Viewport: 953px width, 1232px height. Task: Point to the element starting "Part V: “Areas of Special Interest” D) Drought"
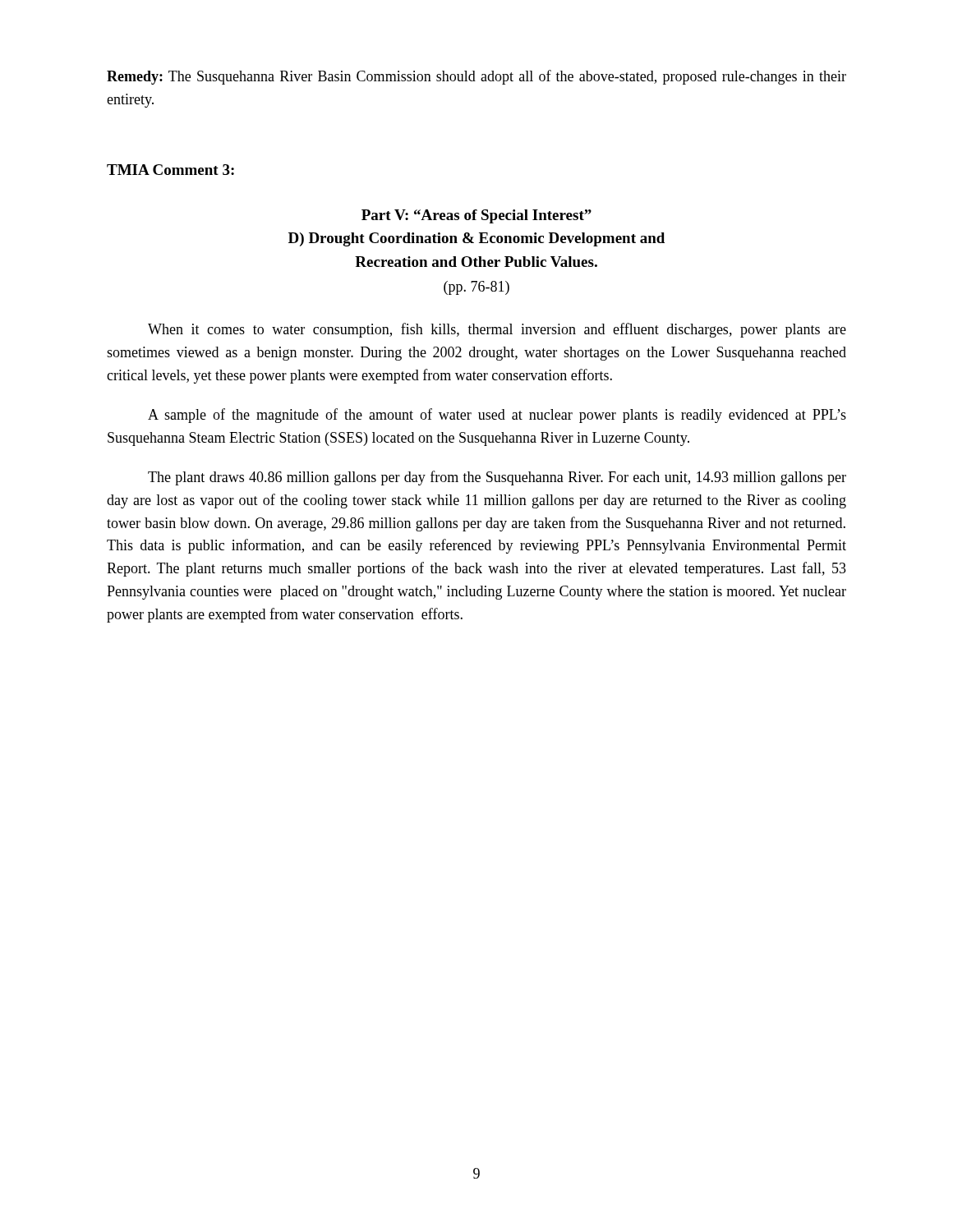(476, 238)
